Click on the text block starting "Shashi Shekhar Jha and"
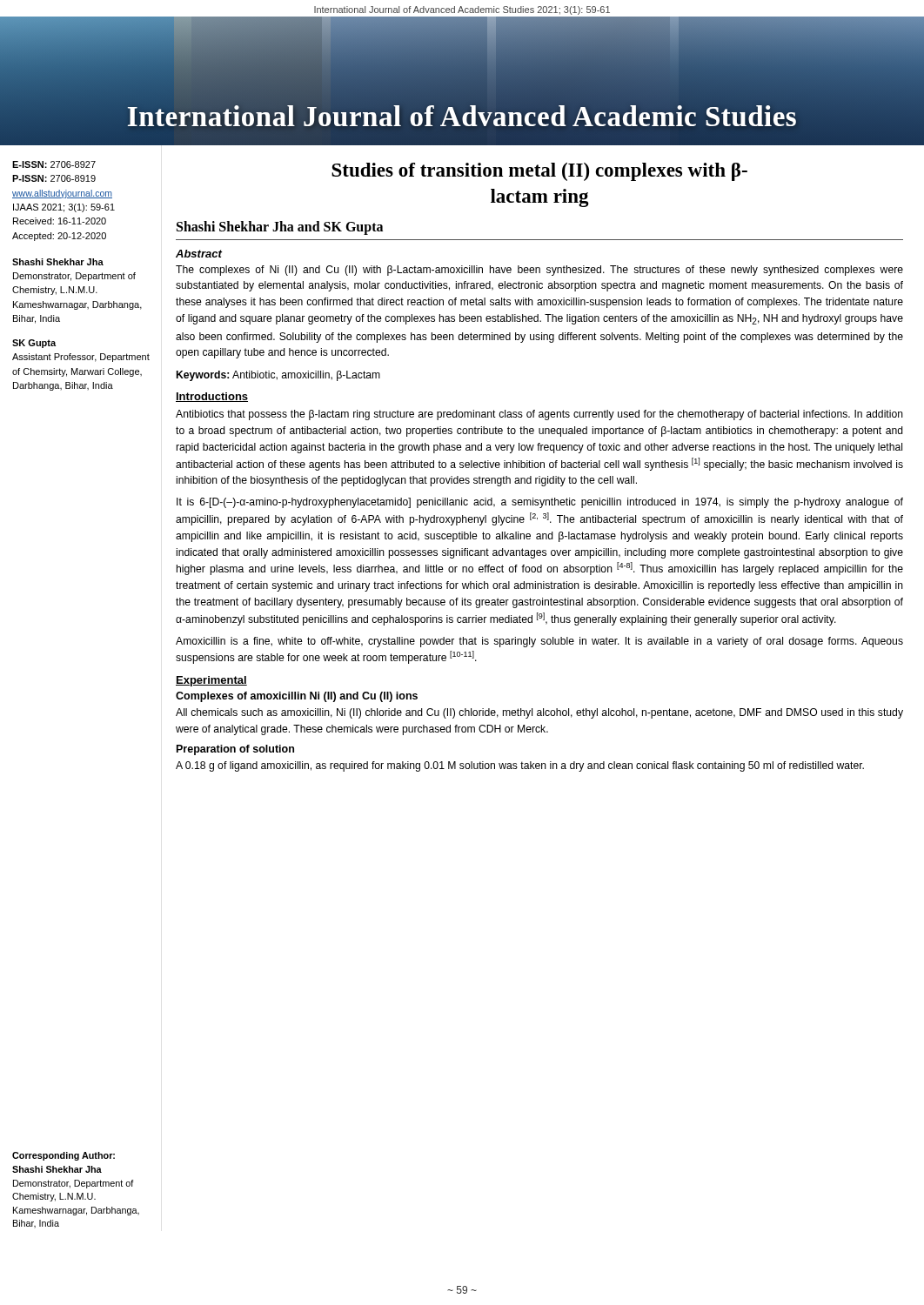 (280, 226)
